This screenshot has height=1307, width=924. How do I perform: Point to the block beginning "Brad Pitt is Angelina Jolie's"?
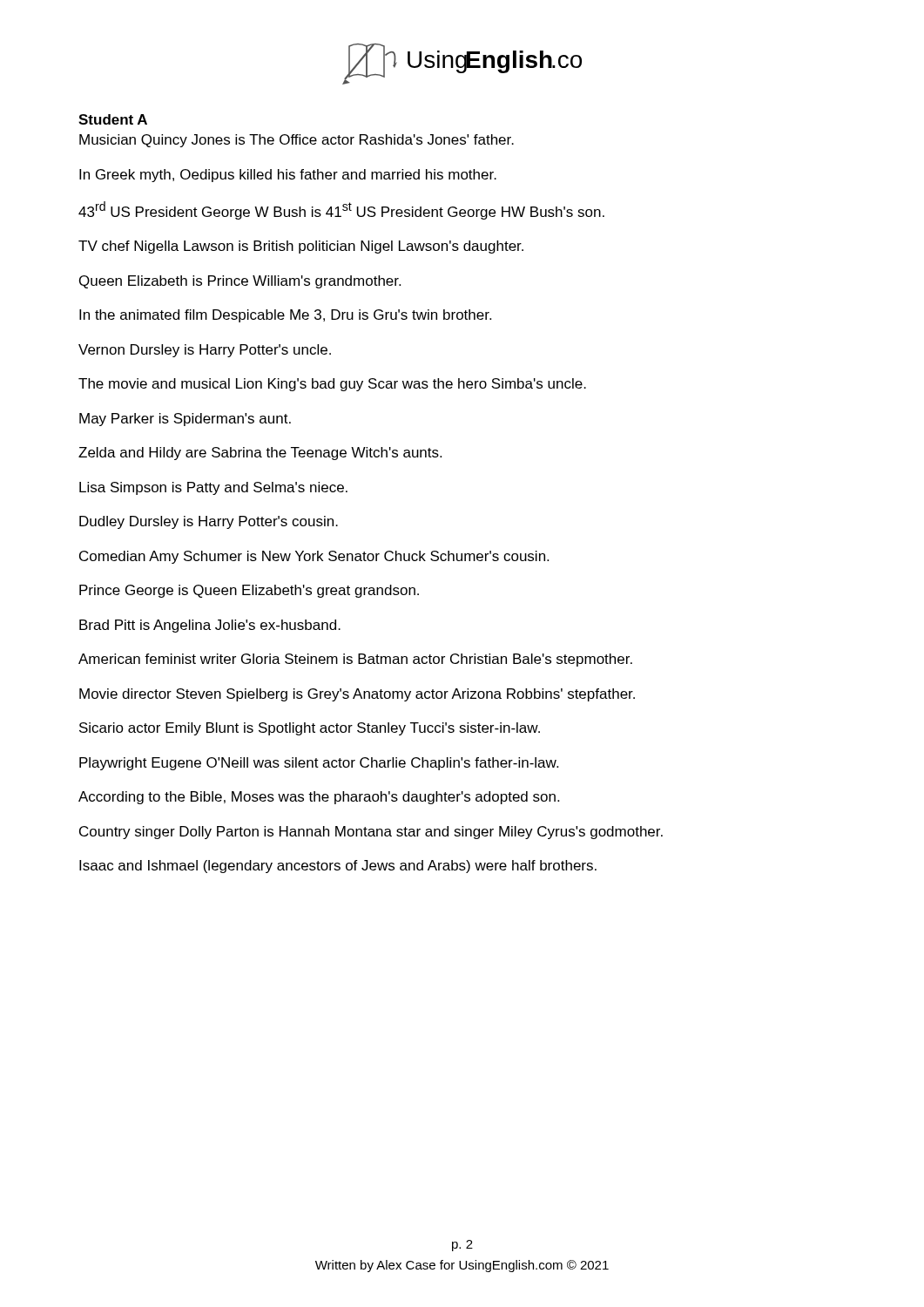[210, 625]
